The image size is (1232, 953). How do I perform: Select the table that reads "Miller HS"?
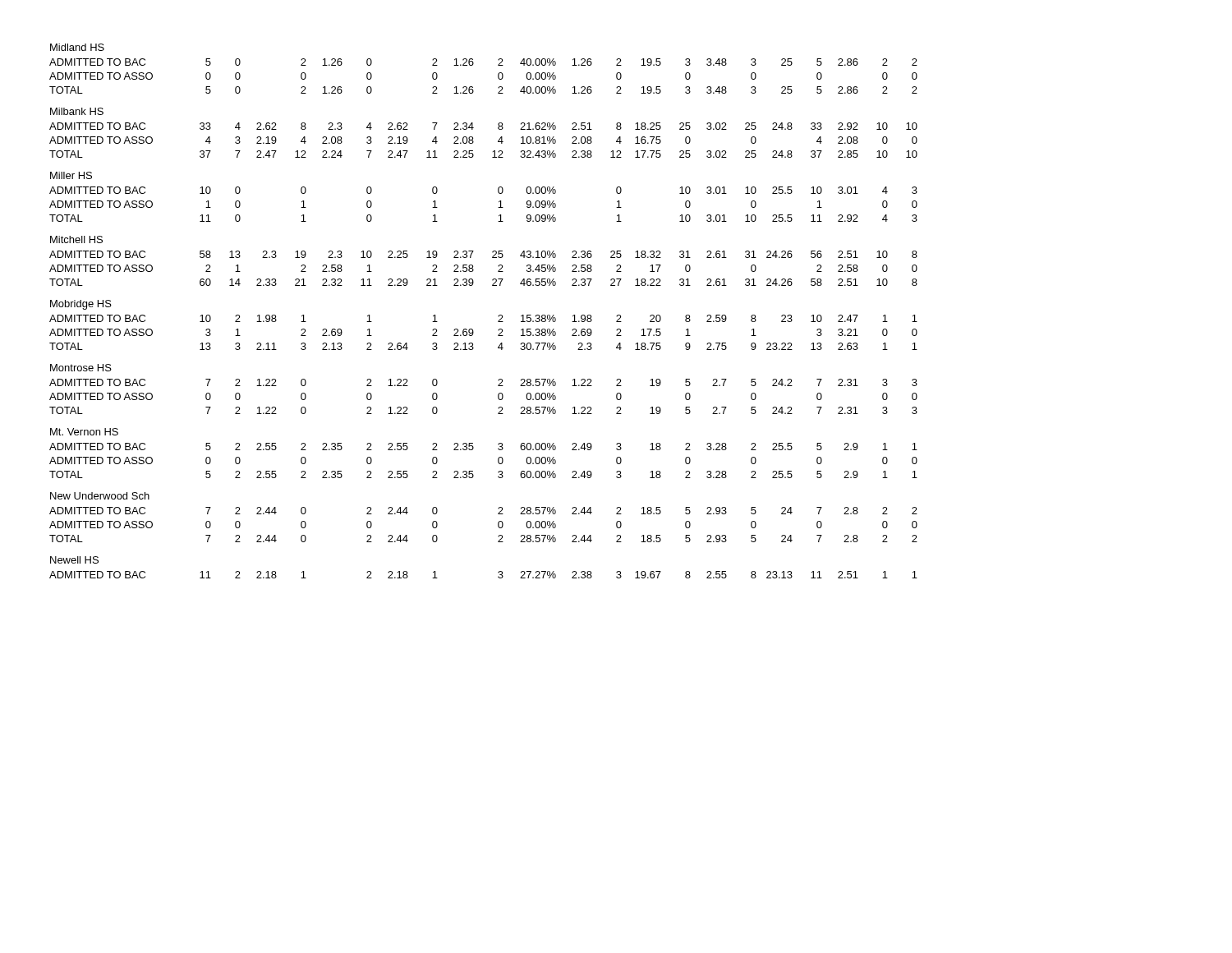click(485, 307)
